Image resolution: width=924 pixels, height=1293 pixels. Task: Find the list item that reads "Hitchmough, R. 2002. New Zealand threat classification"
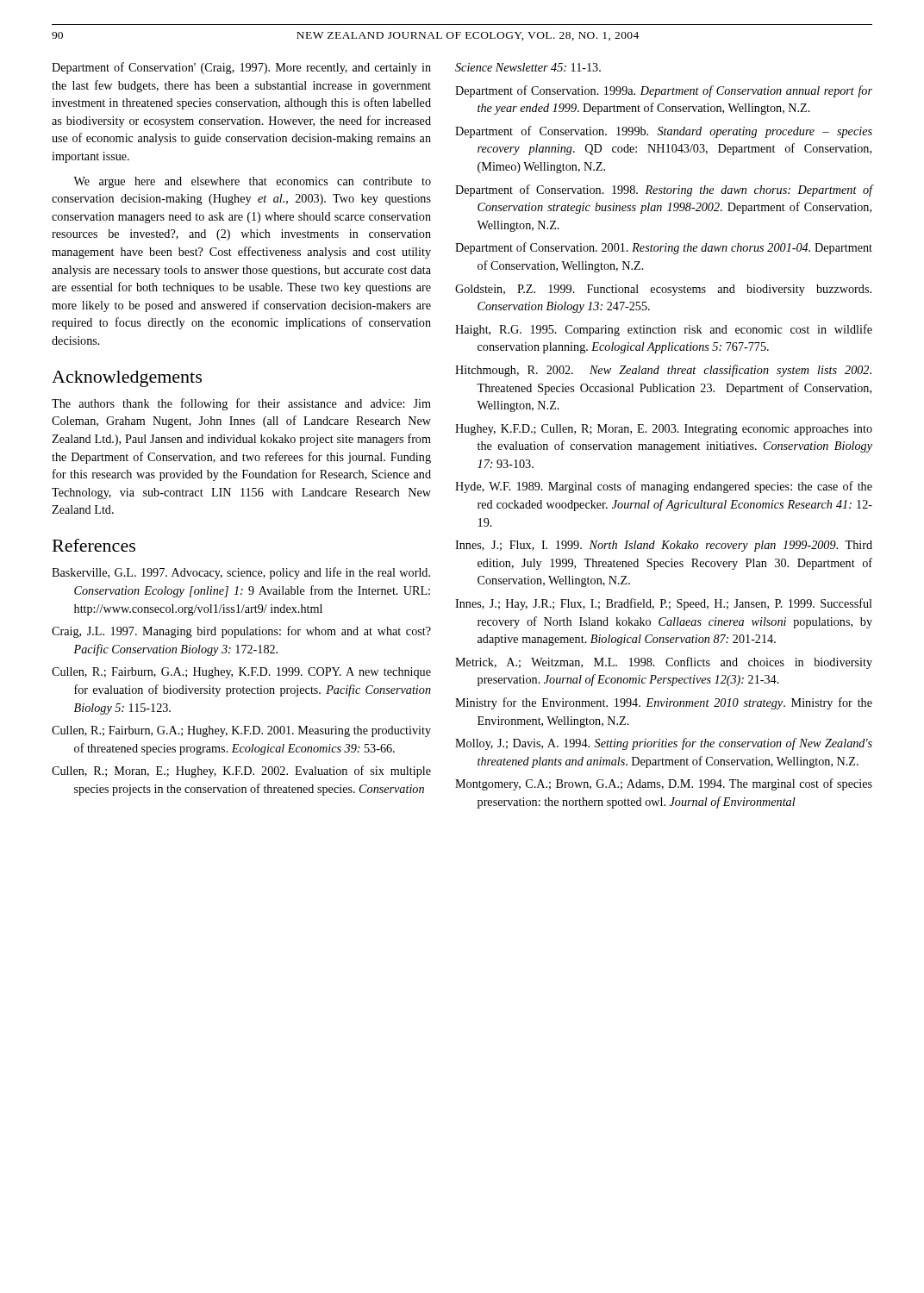(x=664, y=387)
